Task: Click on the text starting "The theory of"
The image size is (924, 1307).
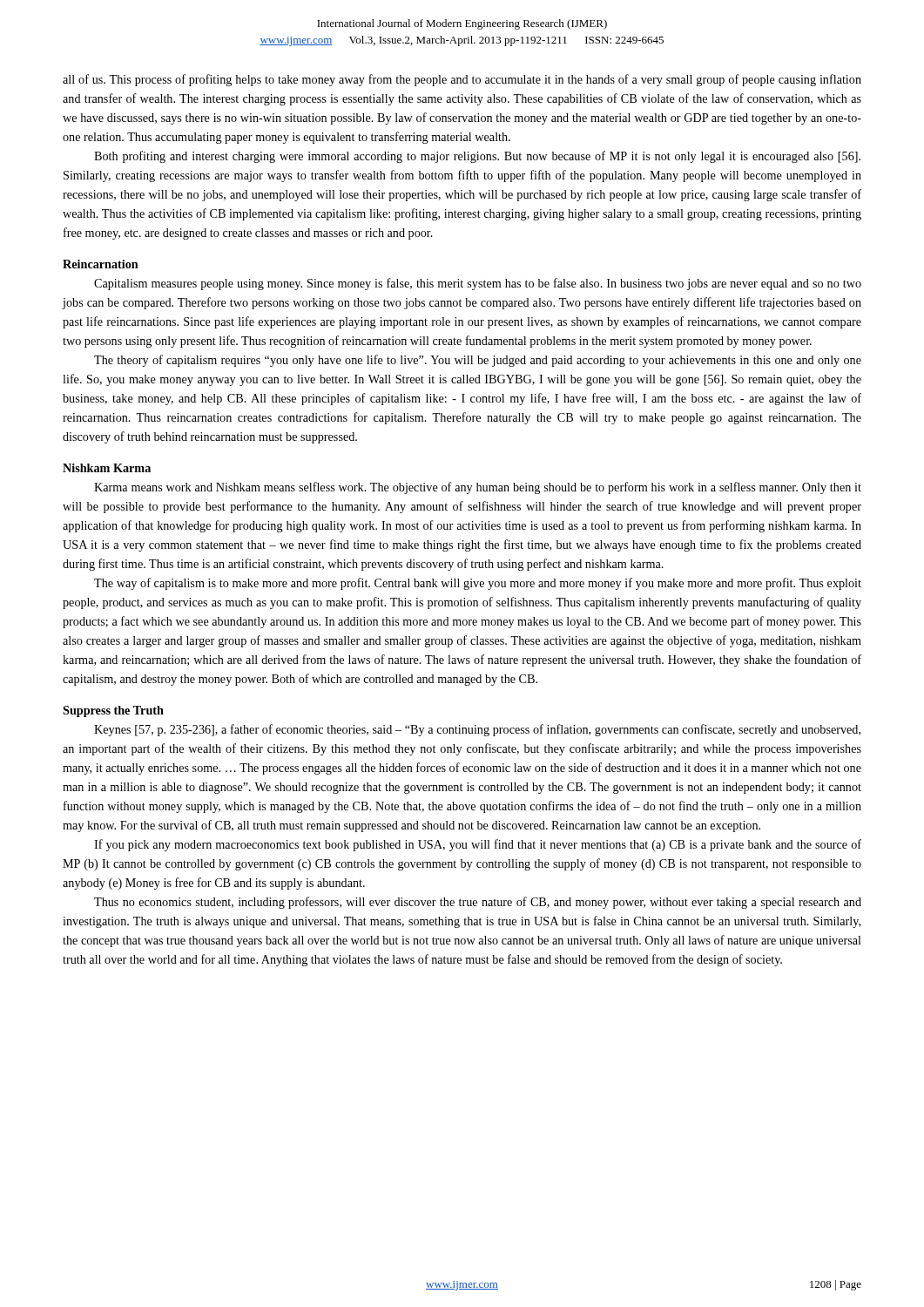Action: coord(462,398)
